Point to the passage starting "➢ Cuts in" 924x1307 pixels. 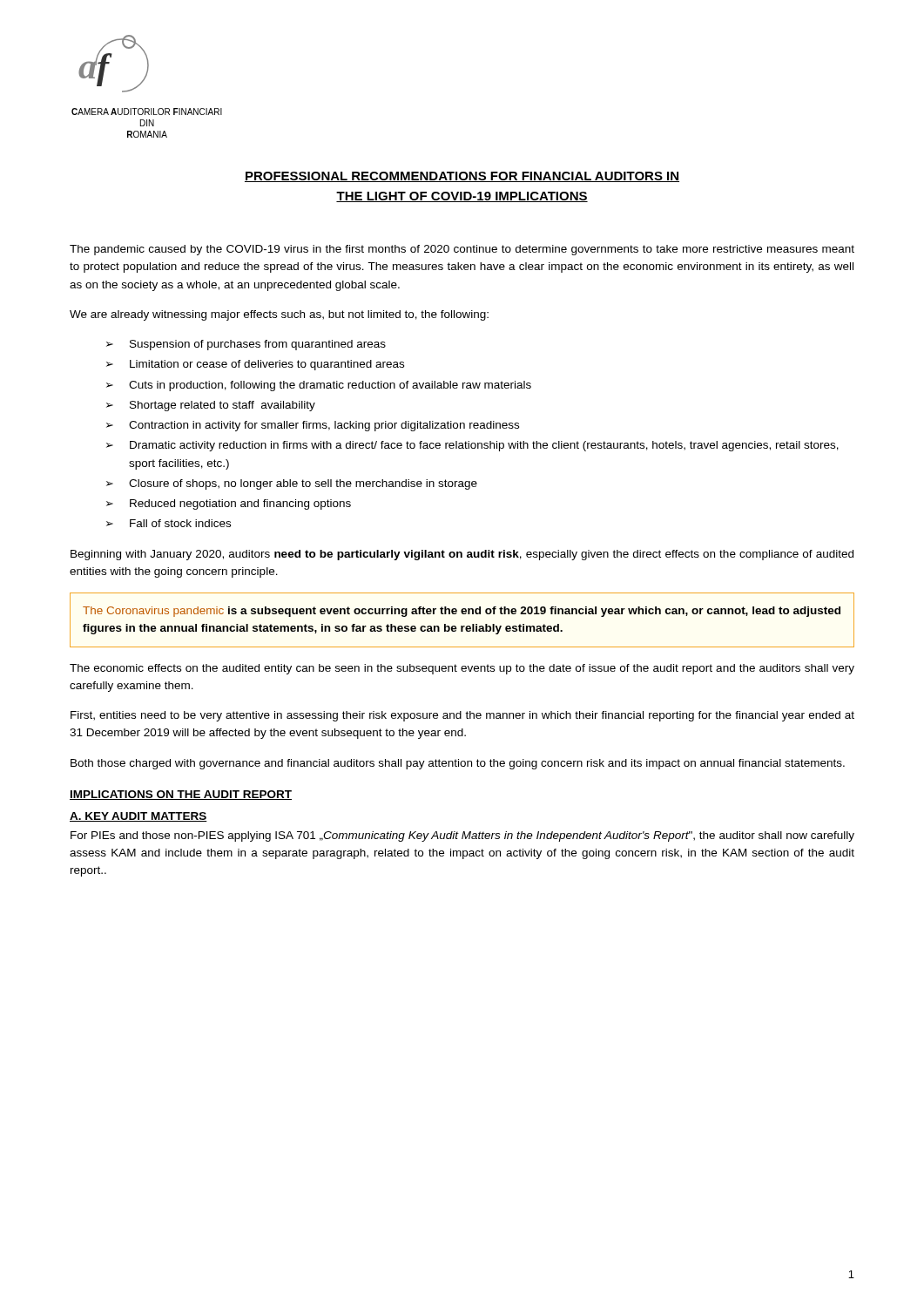479,385
